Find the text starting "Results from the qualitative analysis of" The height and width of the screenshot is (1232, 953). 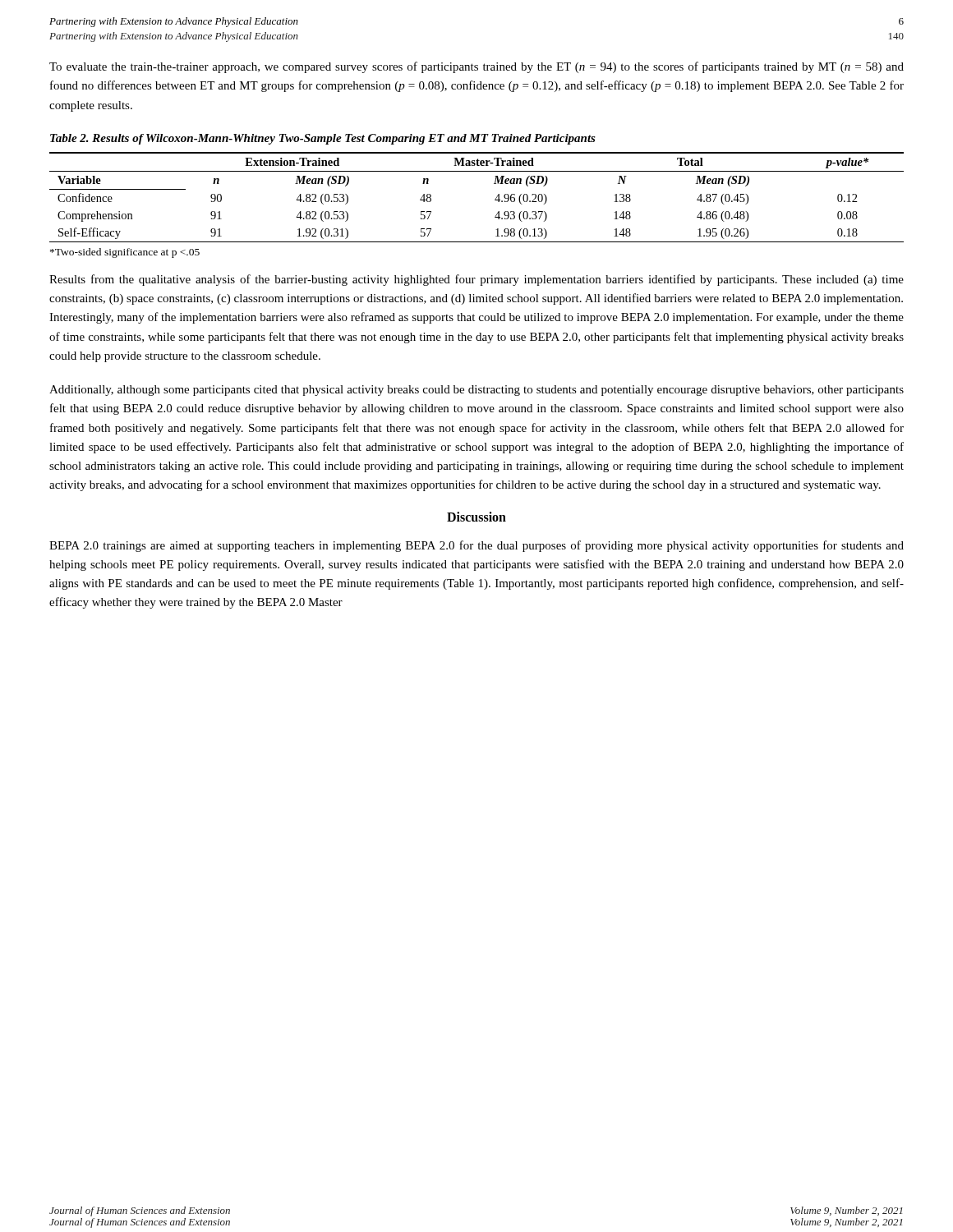tap(476, 317)
